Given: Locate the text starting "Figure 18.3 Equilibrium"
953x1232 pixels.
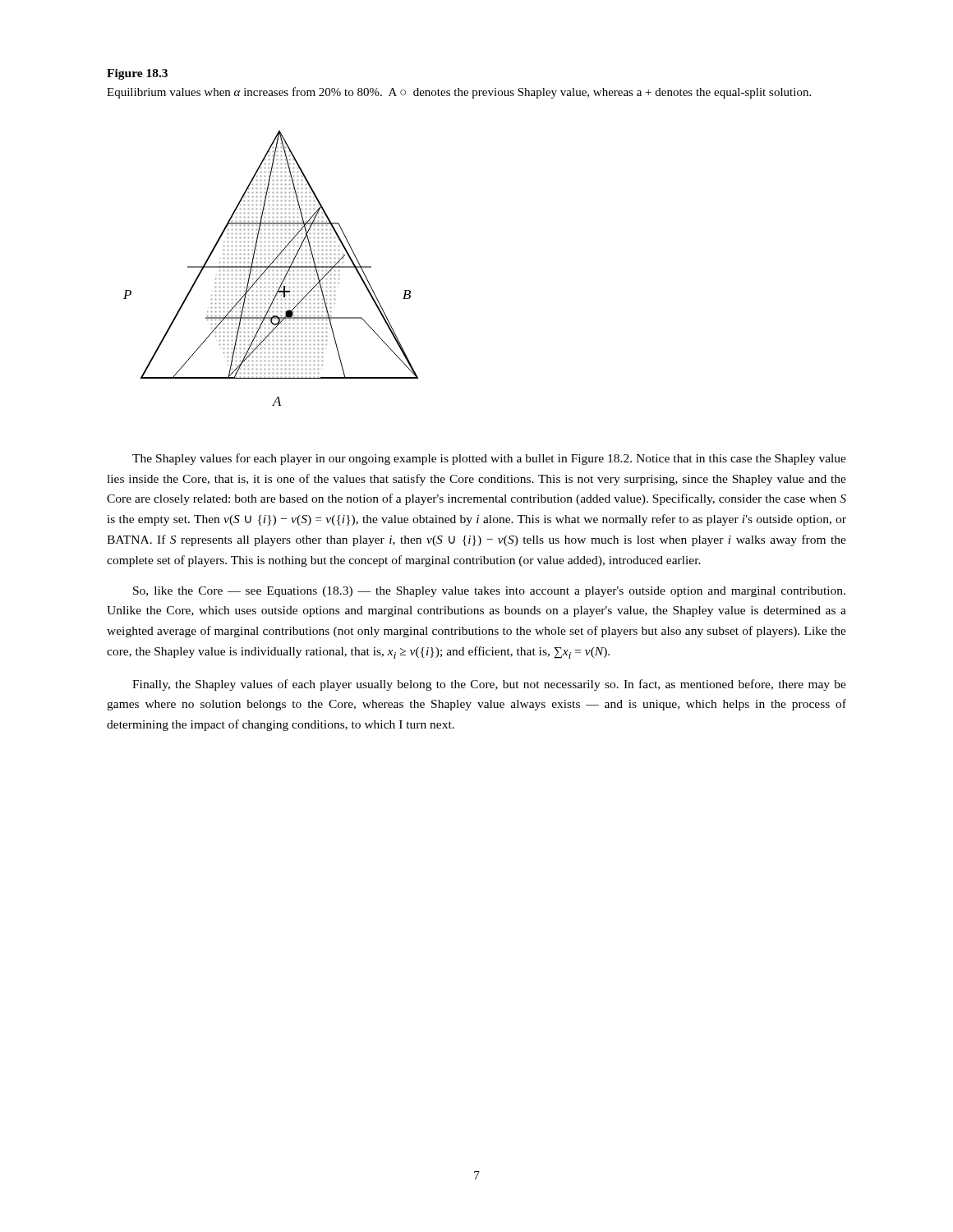Looking at the screenshot, I should click(x=476, y=84).
